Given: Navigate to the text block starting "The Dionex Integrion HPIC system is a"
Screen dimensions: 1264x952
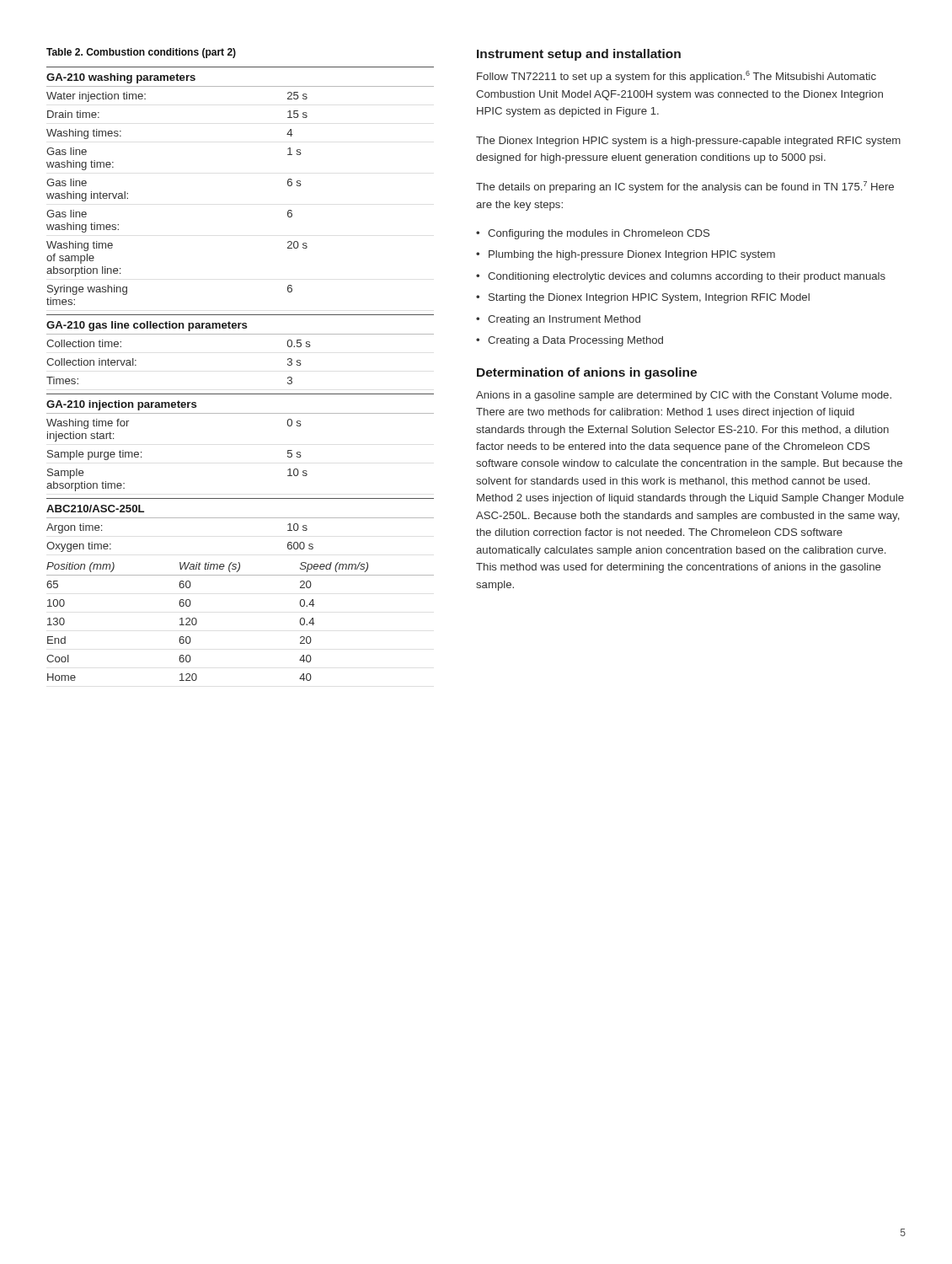Looking at the screenshot, I should pos(688,149).
